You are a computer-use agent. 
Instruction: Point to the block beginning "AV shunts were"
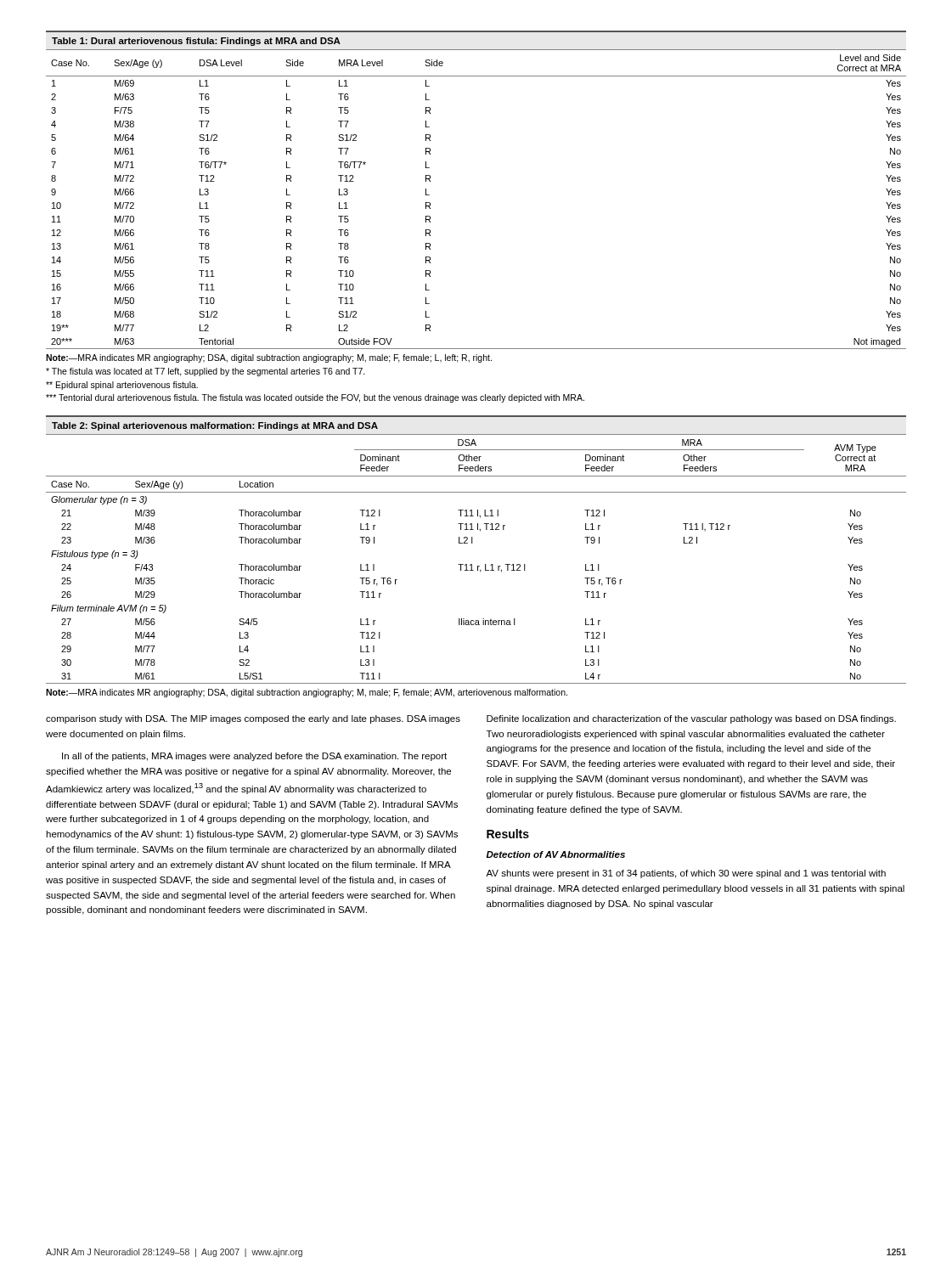(696, 889)
